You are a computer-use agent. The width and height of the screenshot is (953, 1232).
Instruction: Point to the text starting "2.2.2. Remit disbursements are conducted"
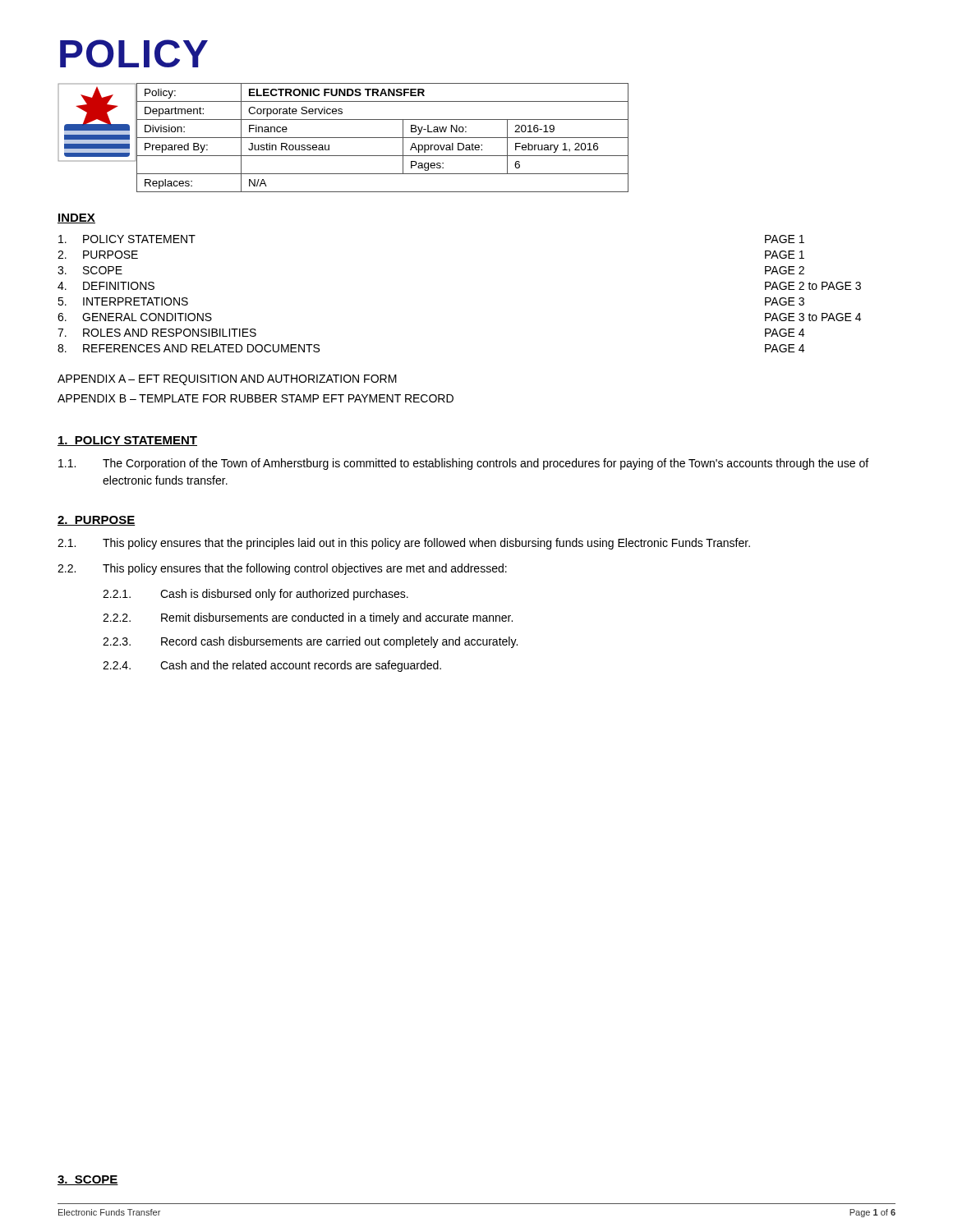tap(499, 618)
